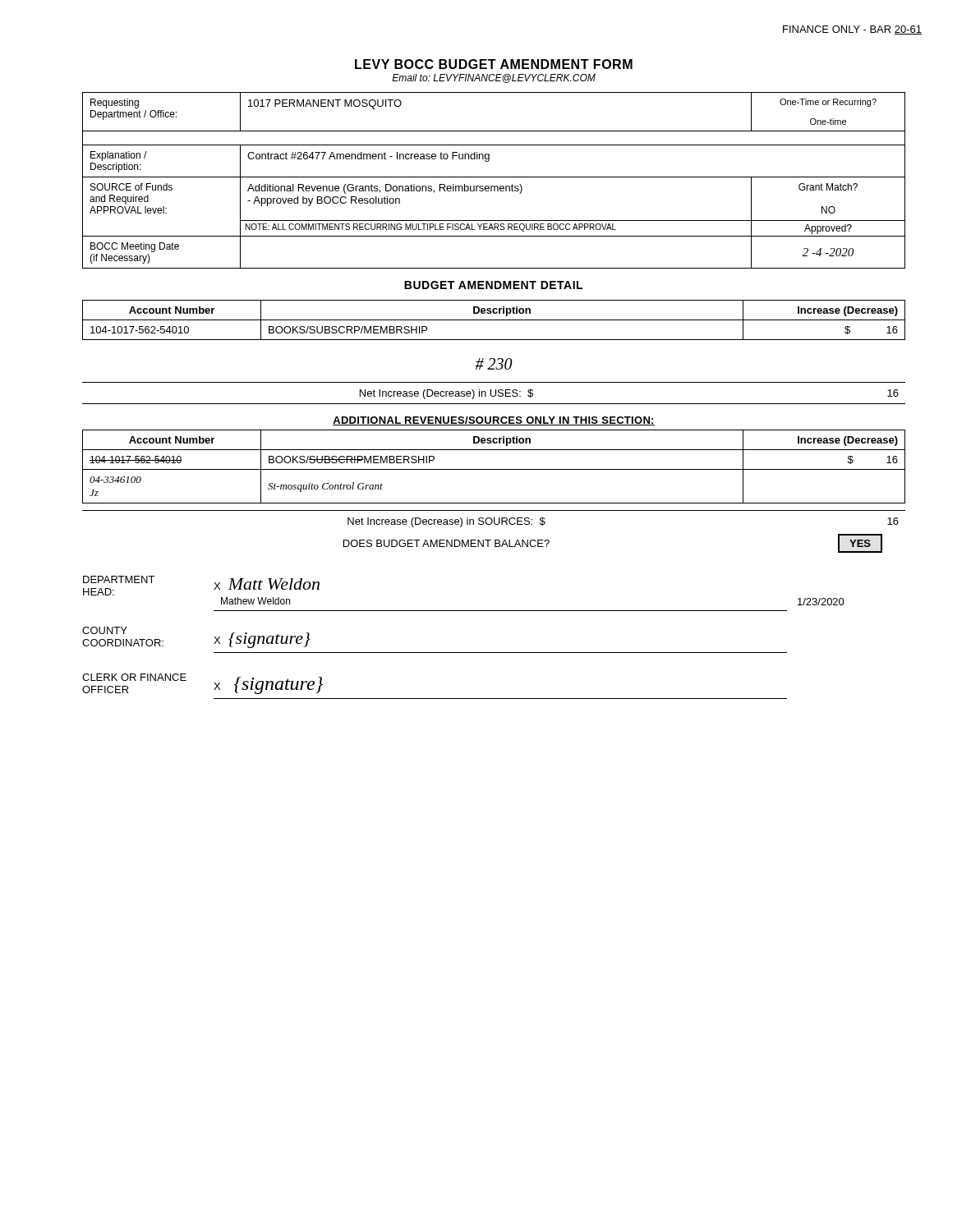The image size is (971, 1232).
Task: Find the section header that says "ADDITIONAL REVENUES/SOURCES ONLY IN THIS SECTION:"
Action: 494,420
